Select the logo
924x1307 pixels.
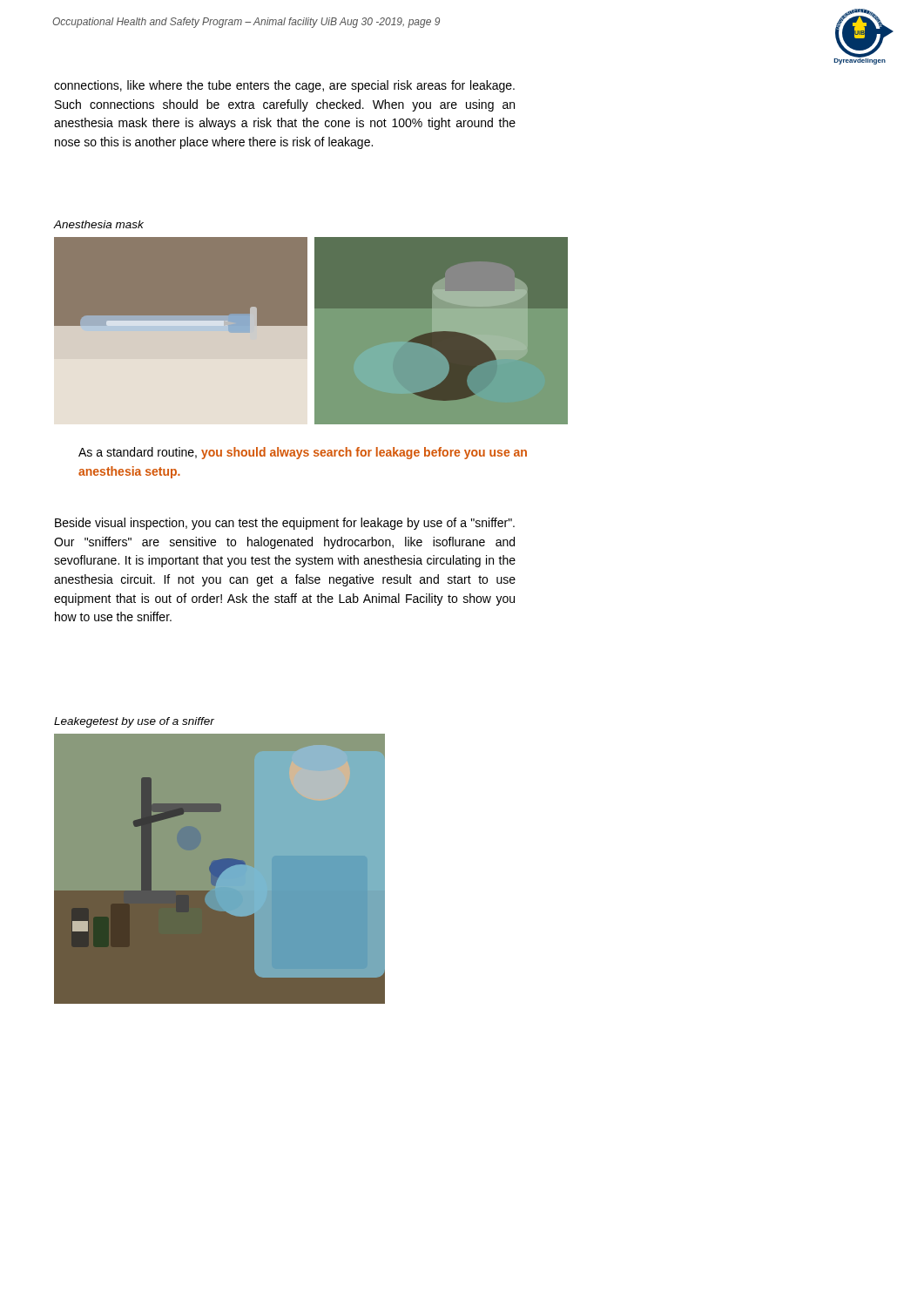860,38
